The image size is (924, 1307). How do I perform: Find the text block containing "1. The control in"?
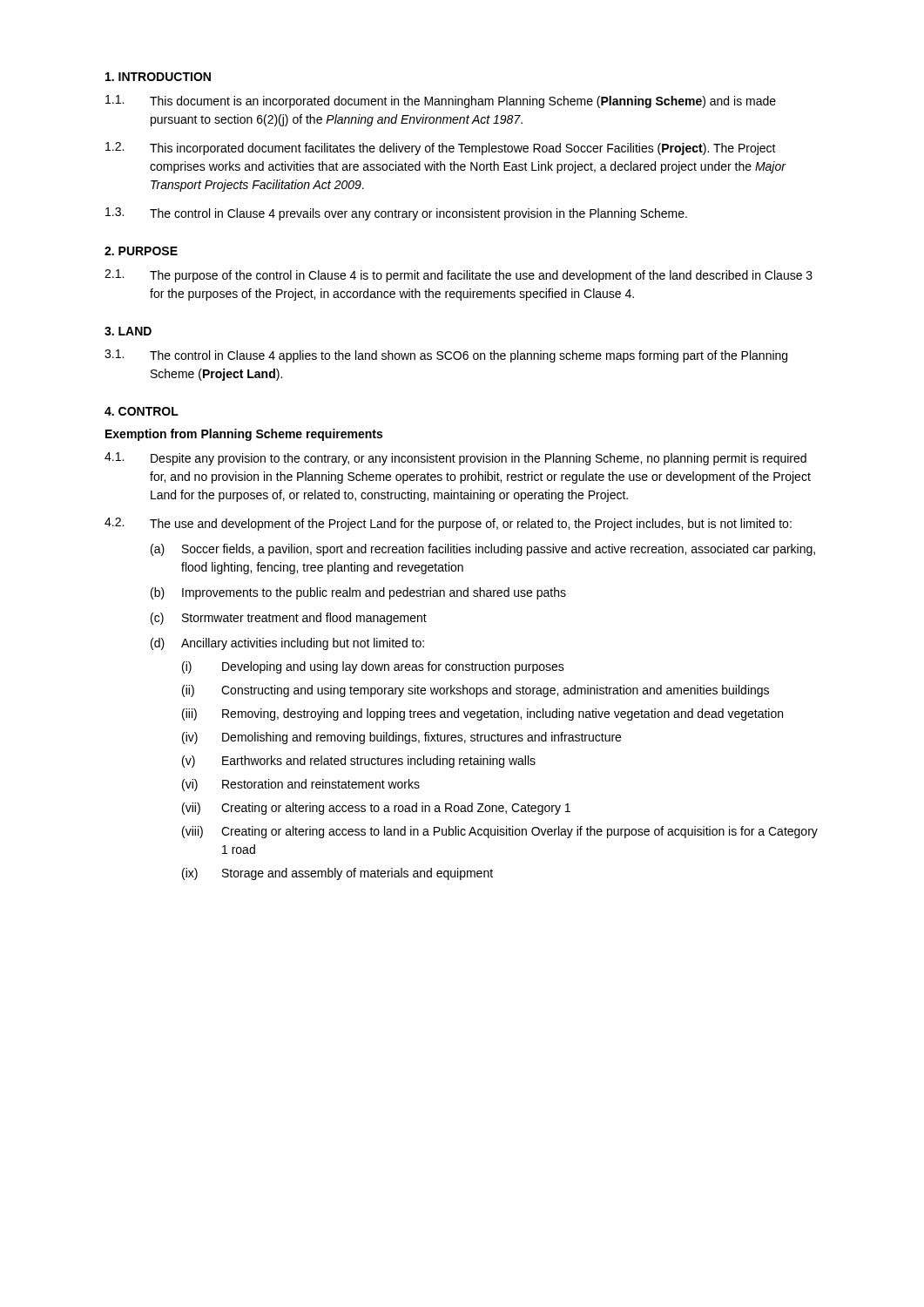pos(462,365)
